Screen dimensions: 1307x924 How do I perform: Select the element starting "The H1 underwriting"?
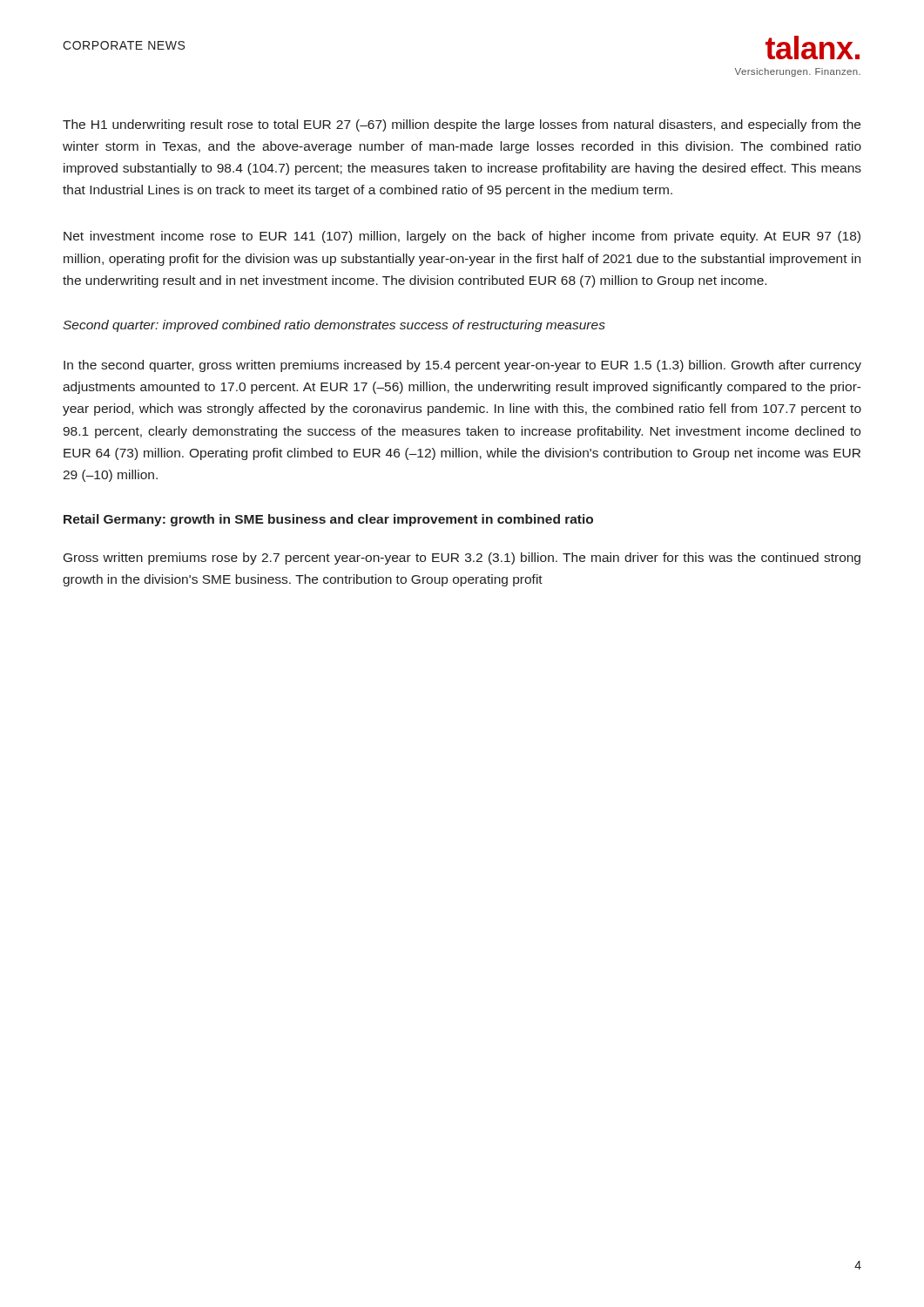click(462, 157)
